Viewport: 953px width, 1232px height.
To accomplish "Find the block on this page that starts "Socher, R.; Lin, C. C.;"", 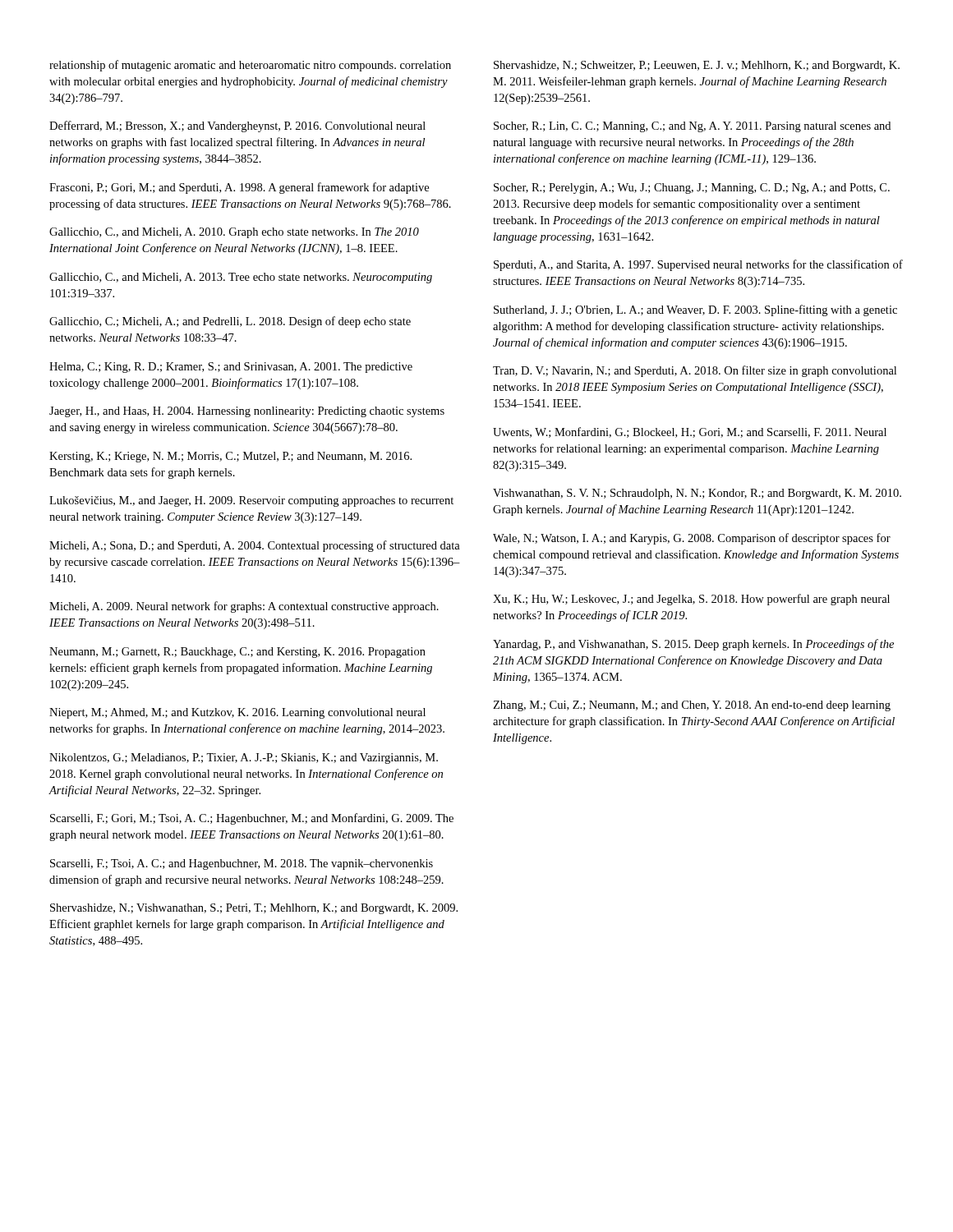I will [x=698, y=142].
